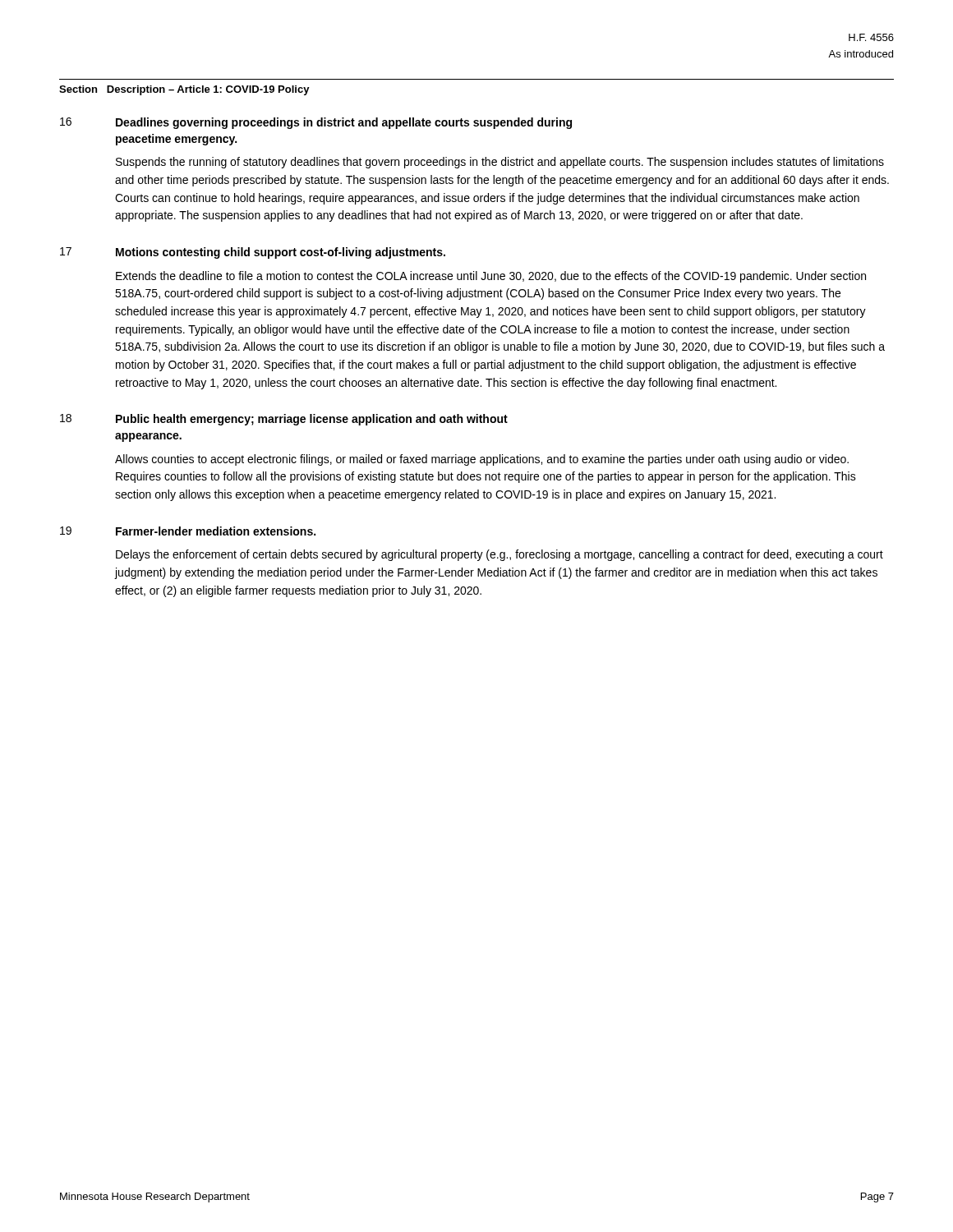Select the text block that says "Allows counties to"
The image size is (953, 1232).
pyautogui.click(x=485, y=477)
